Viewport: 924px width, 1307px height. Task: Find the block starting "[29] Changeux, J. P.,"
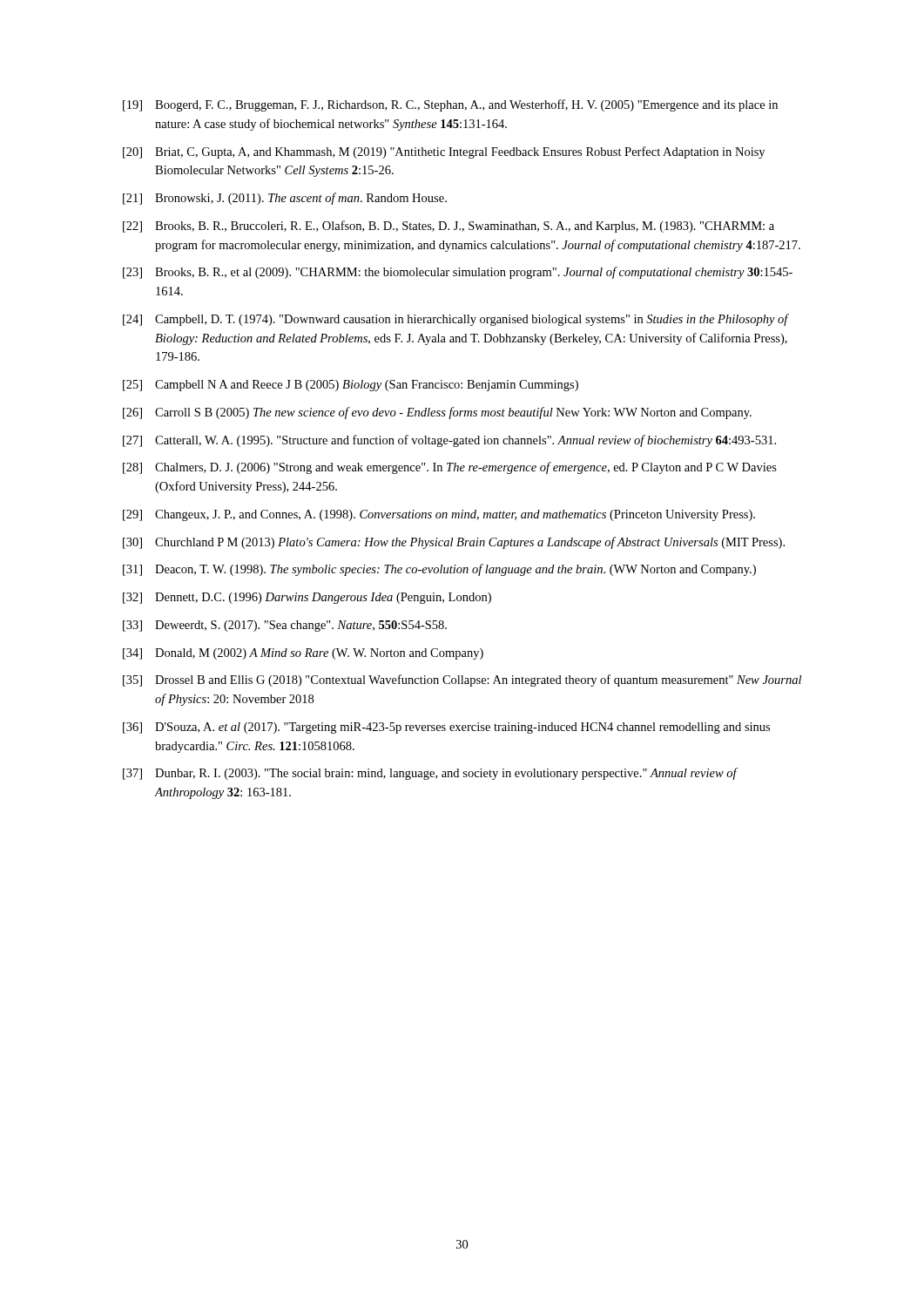(x=462, y=515)
